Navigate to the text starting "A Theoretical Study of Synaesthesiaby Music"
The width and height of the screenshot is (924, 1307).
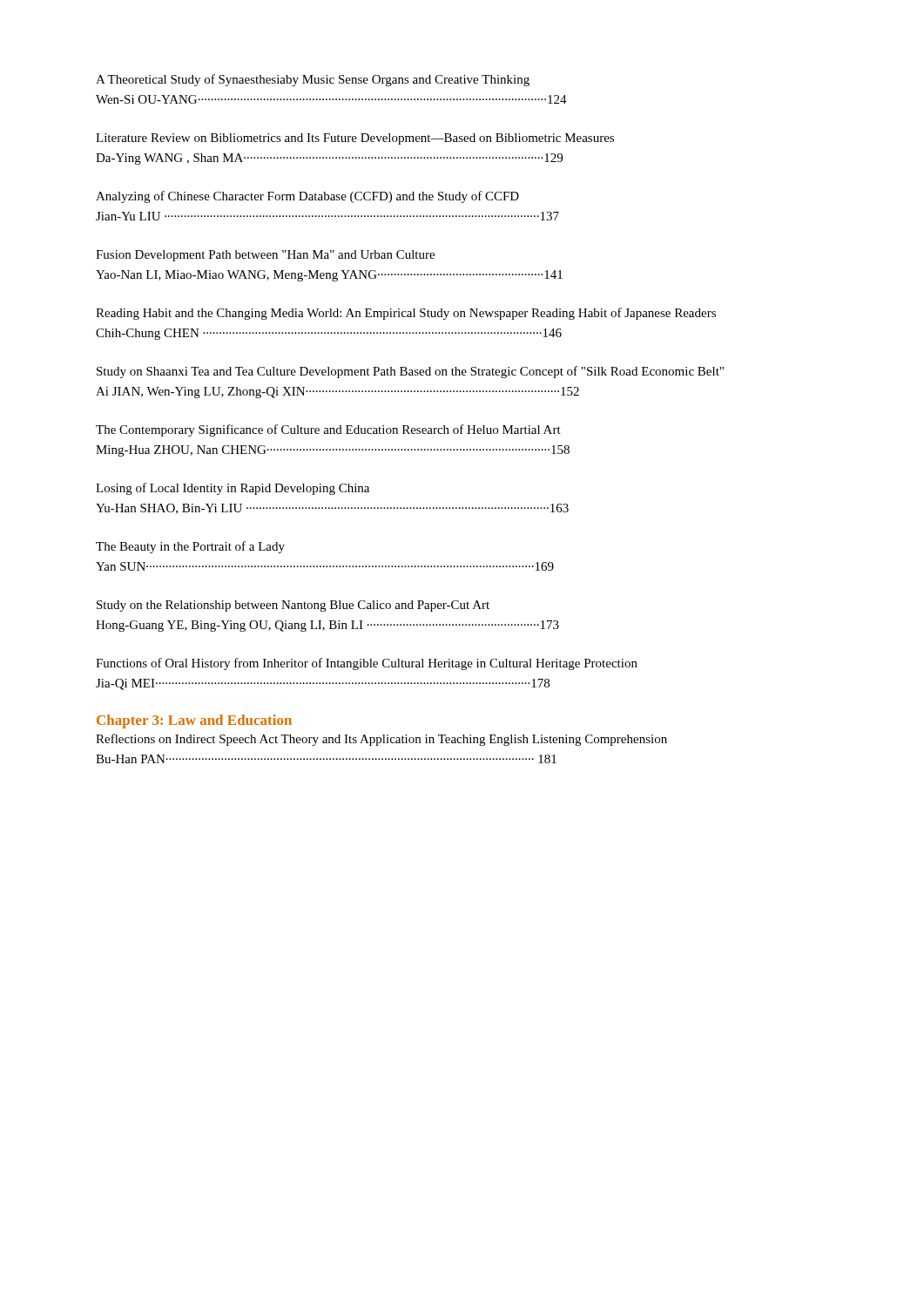pyautogui.click(x=462, y=89)
